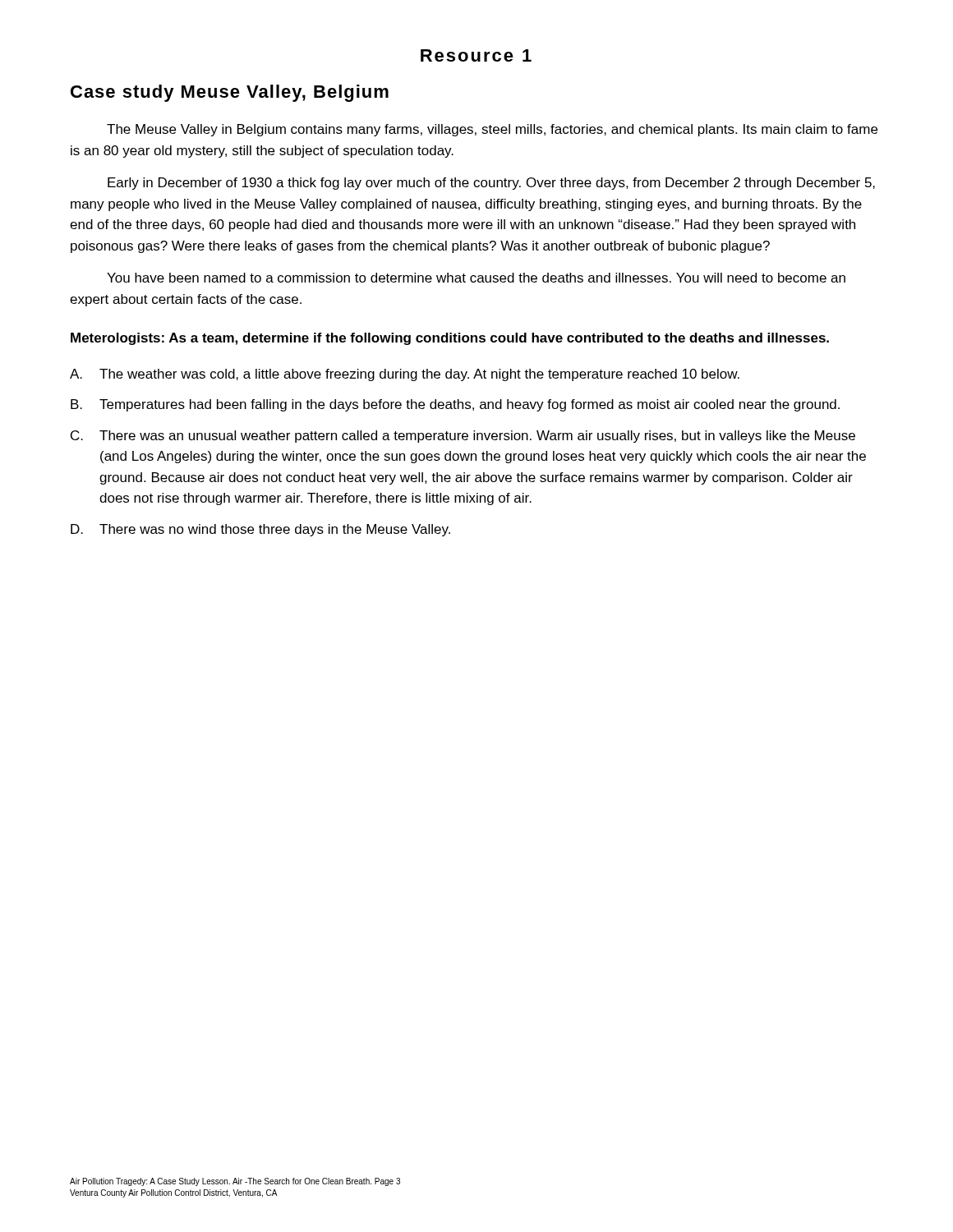Where is the passage that starts "B. Temperatures had been falling in"?

[476, 405]
